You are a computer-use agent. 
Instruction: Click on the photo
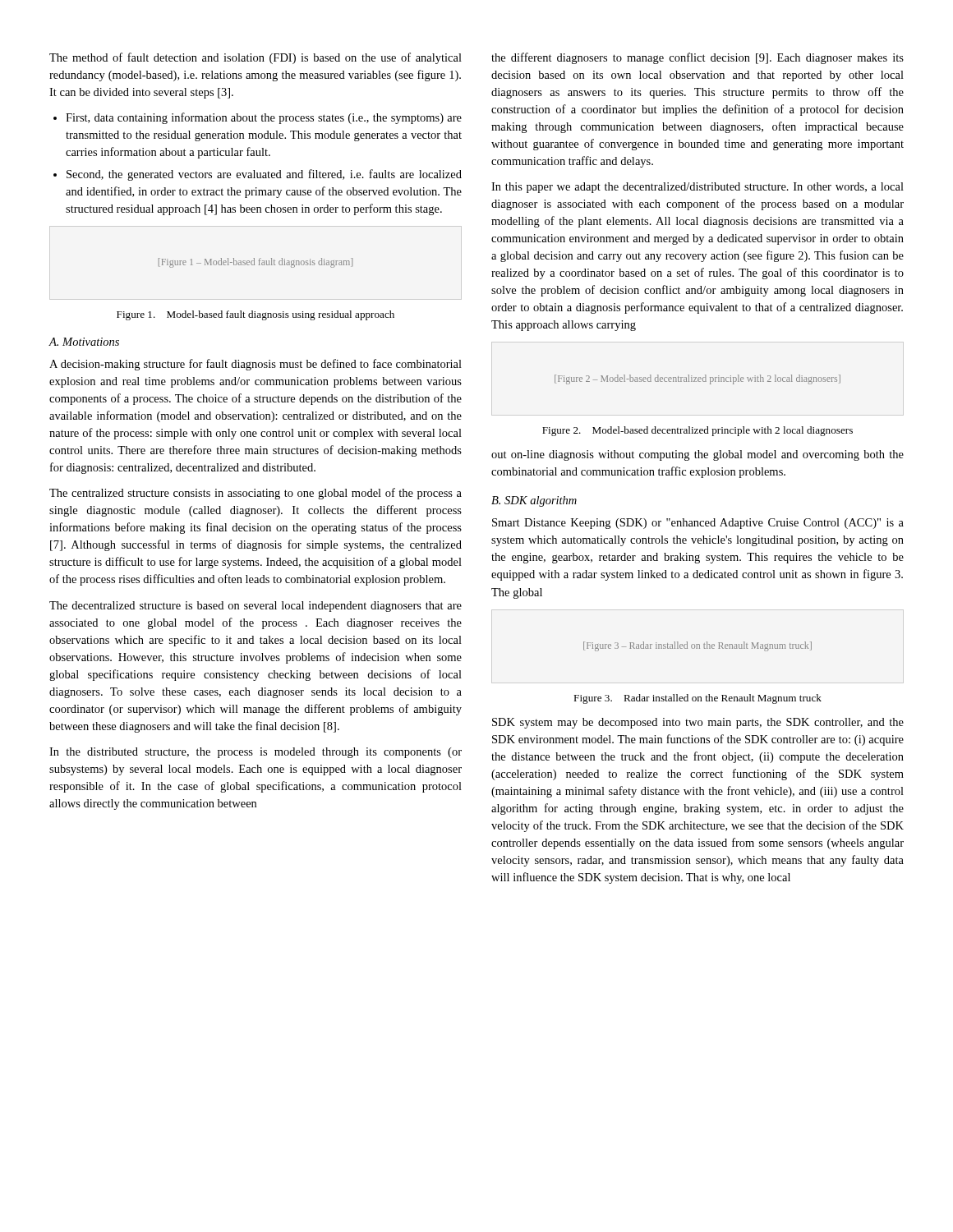click(698, 646)
